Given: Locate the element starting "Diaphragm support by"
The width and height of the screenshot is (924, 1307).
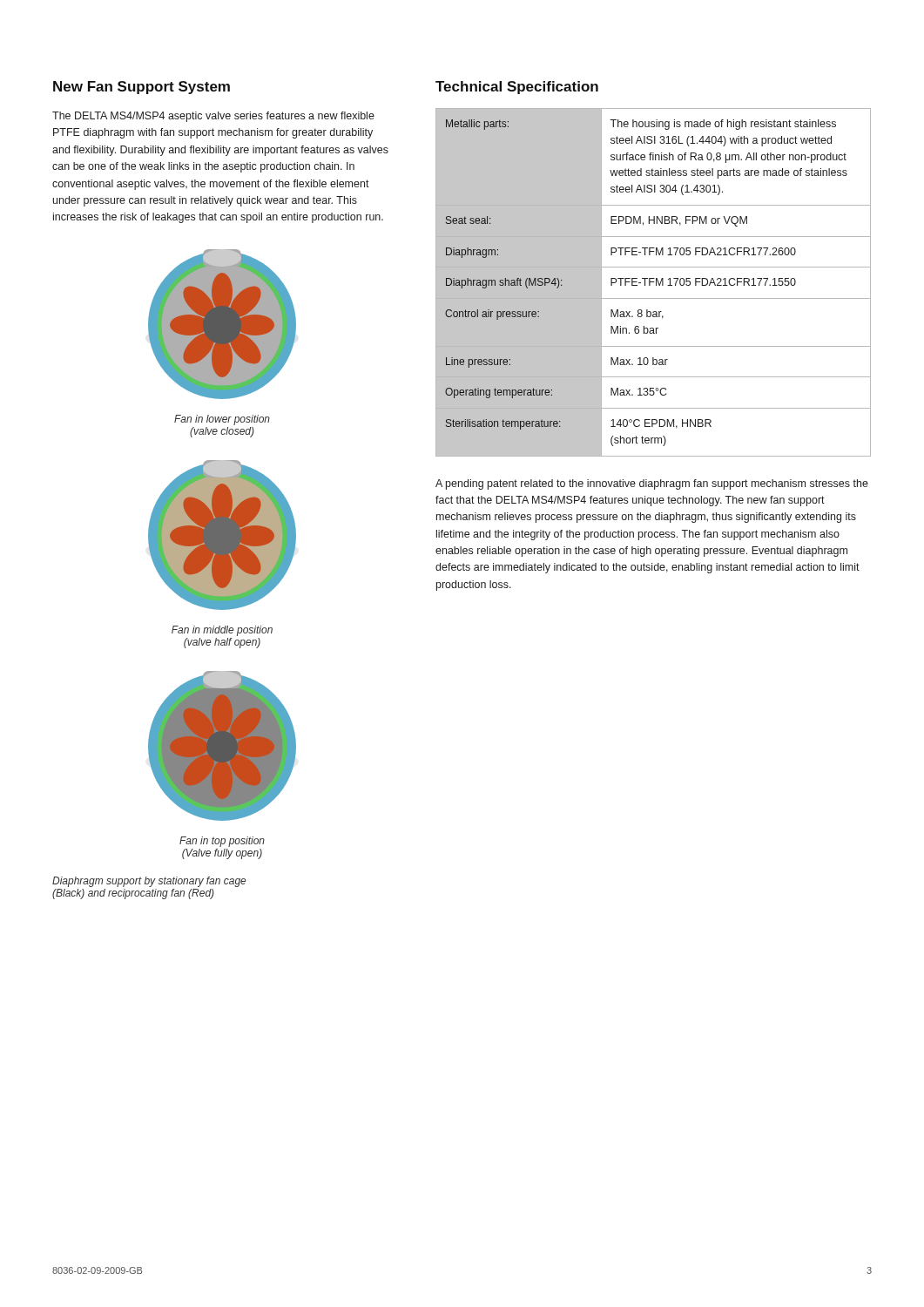Looking at the screenshot, I should (x=149, y=887).
